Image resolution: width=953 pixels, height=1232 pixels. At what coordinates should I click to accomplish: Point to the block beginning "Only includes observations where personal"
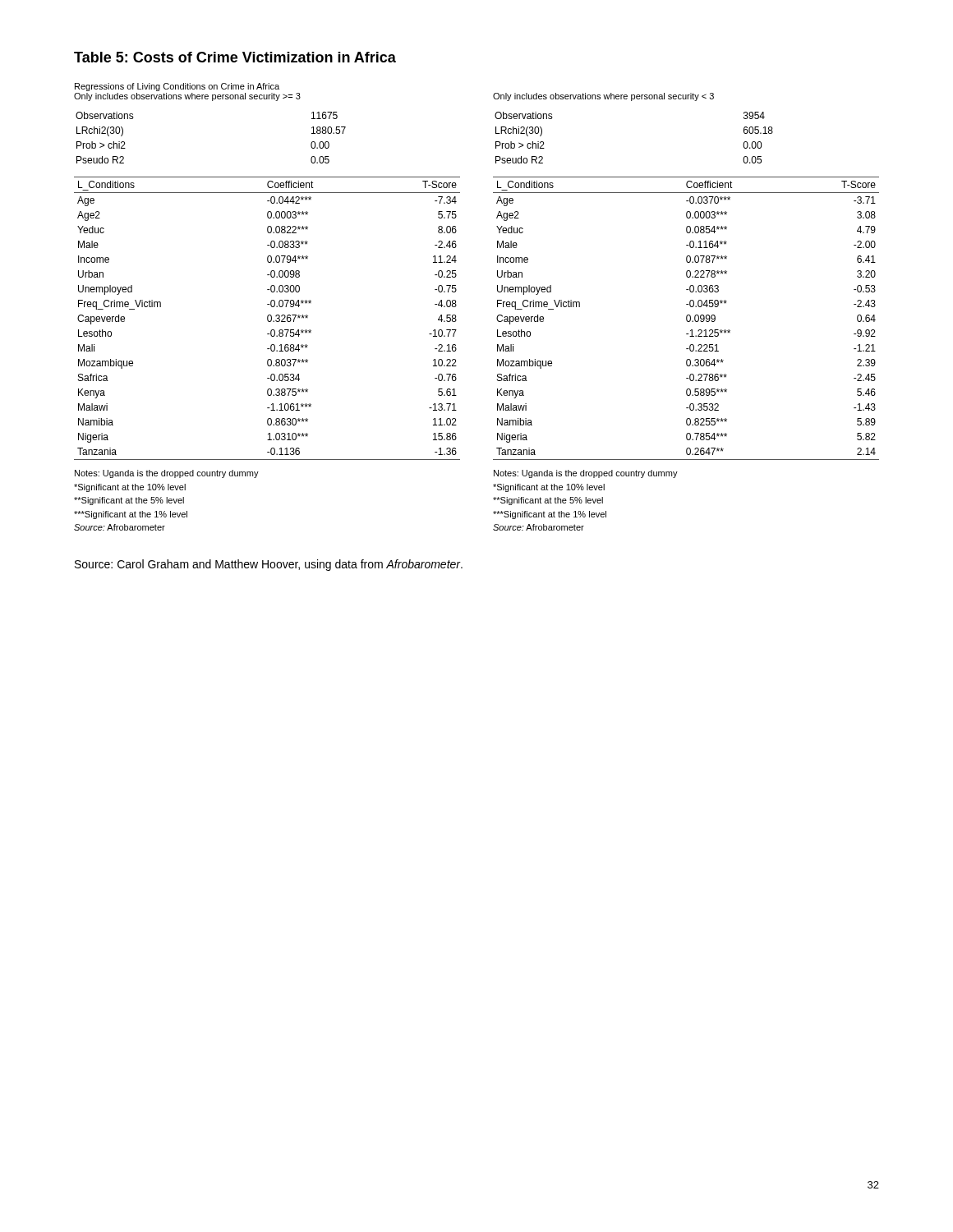click(x=604, y=91)
